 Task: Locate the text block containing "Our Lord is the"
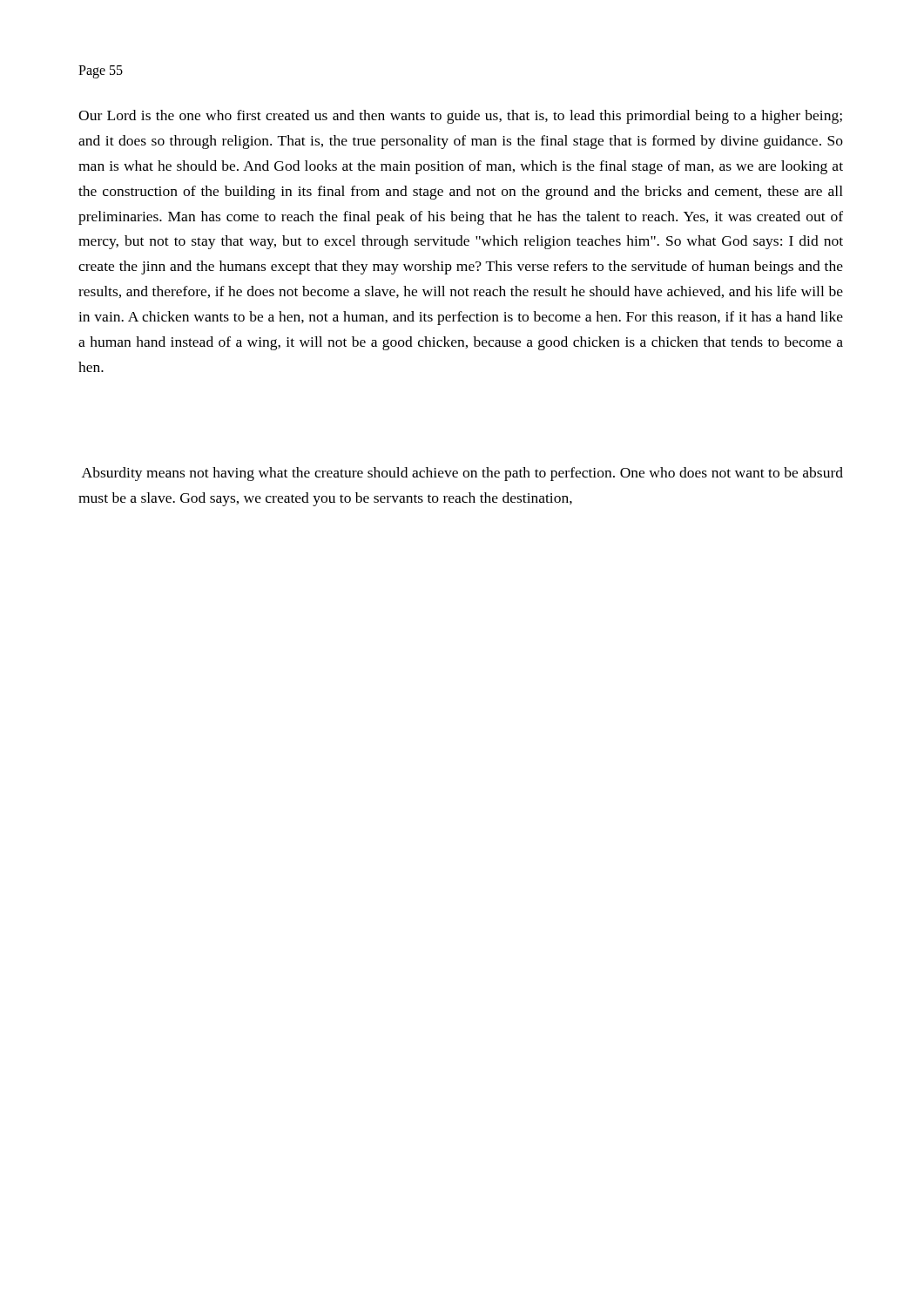pyautogui.click(x=461, y=241)
